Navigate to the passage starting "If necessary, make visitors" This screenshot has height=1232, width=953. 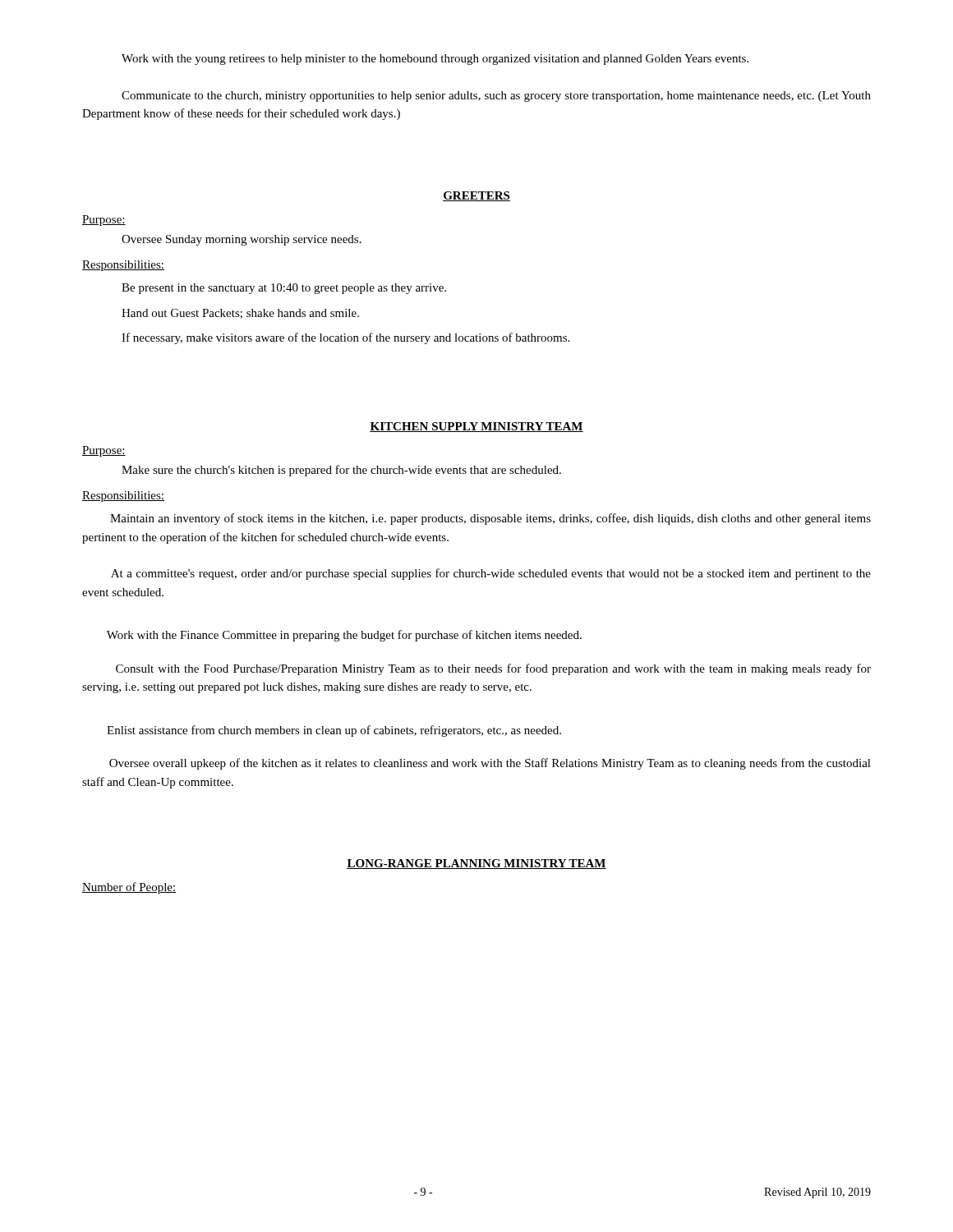346,338
